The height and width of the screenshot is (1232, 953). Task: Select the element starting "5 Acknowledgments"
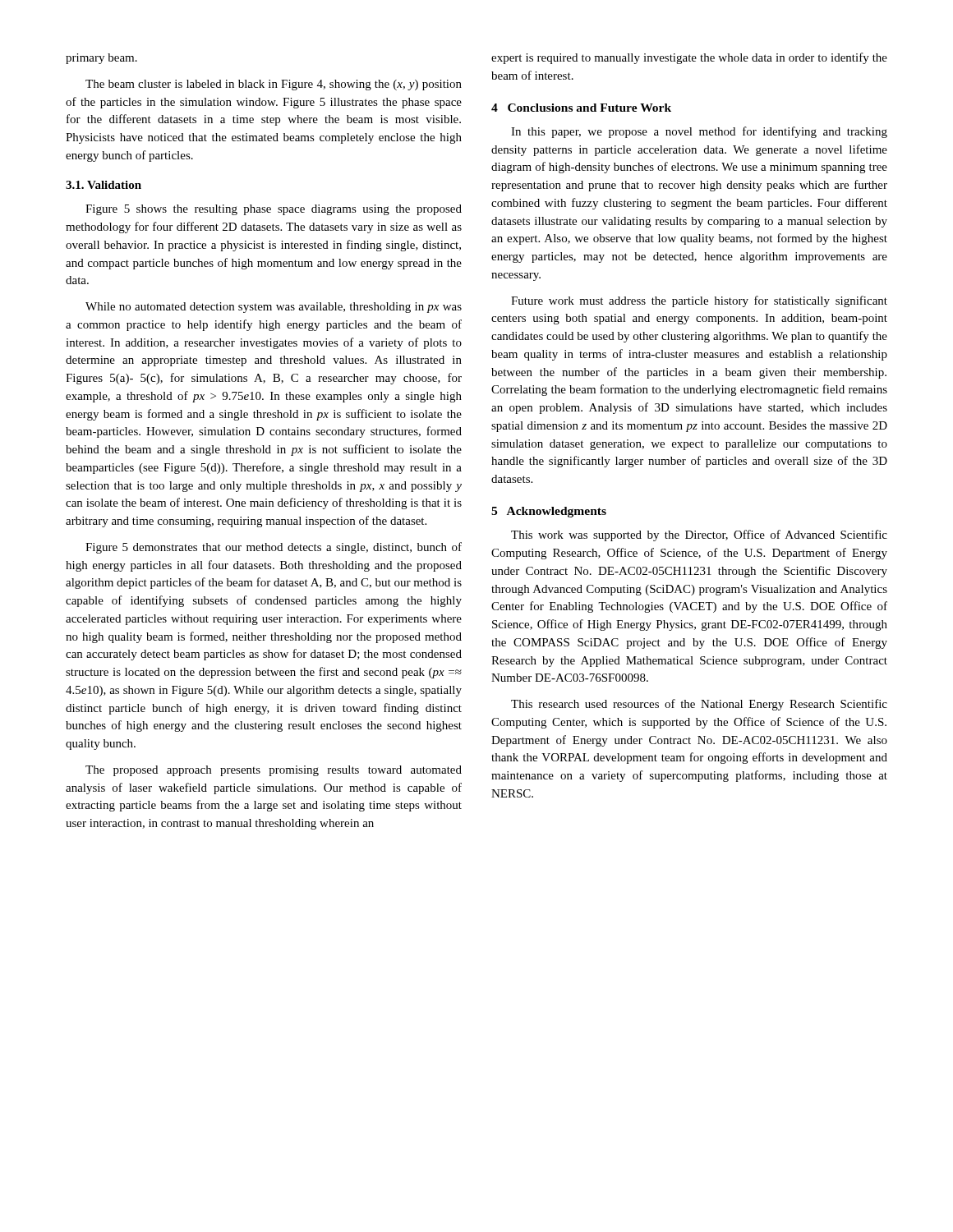pos(549,510)
